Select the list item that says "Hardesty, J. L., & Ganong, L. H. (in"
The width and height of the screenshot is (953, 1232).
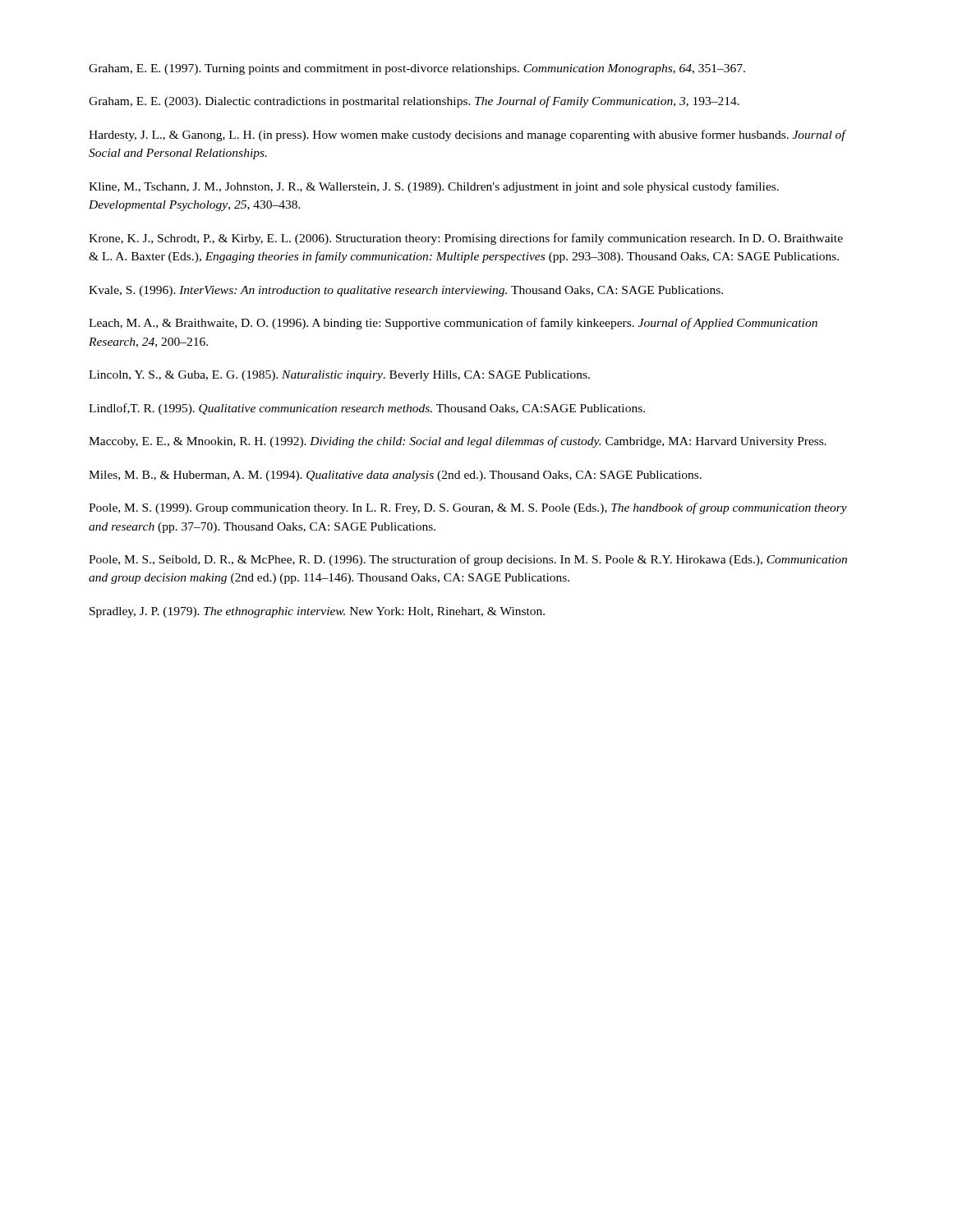(x=467, y=143)
